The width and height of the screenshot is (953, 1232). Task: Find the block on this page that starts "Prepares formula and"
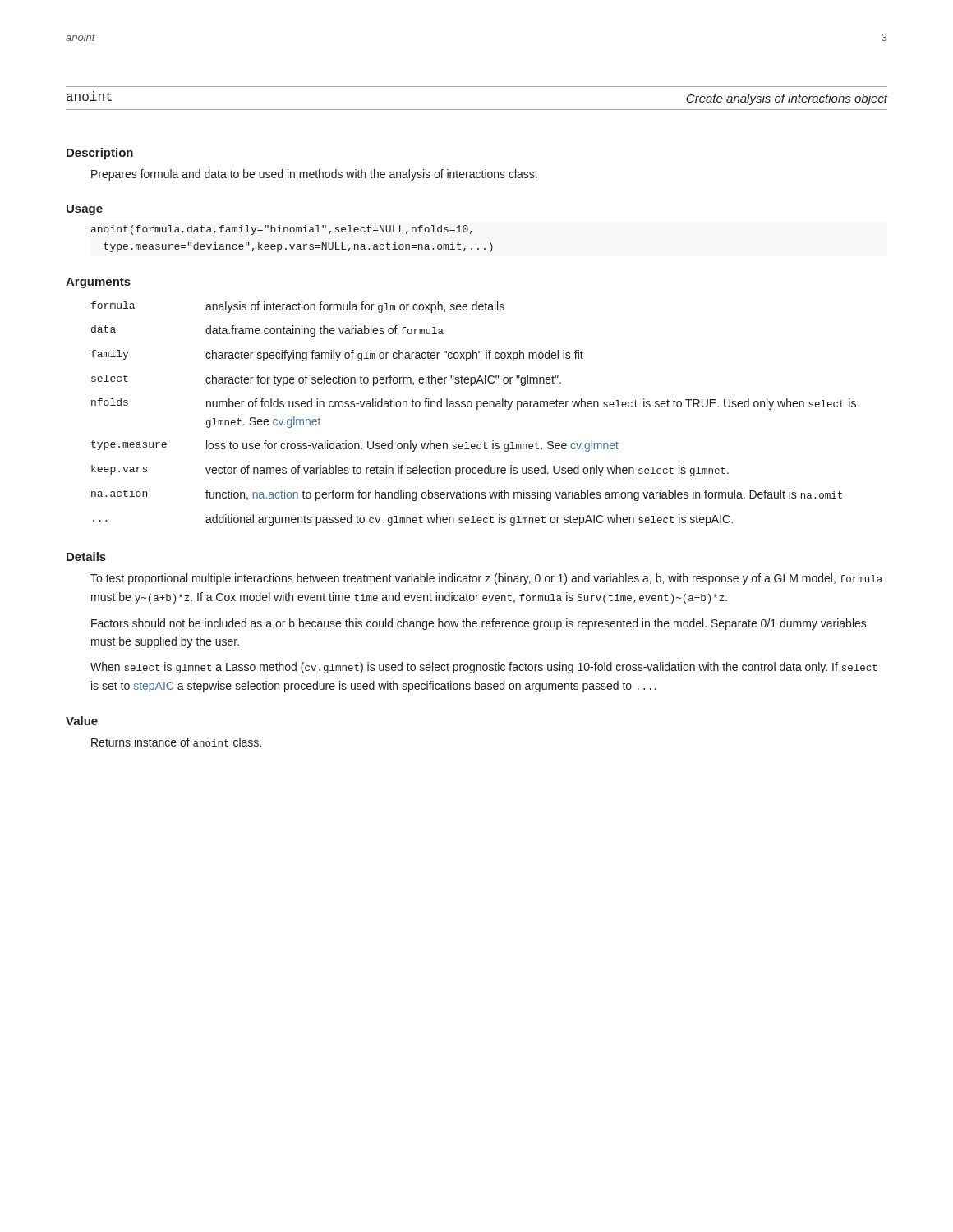[314, 174]
